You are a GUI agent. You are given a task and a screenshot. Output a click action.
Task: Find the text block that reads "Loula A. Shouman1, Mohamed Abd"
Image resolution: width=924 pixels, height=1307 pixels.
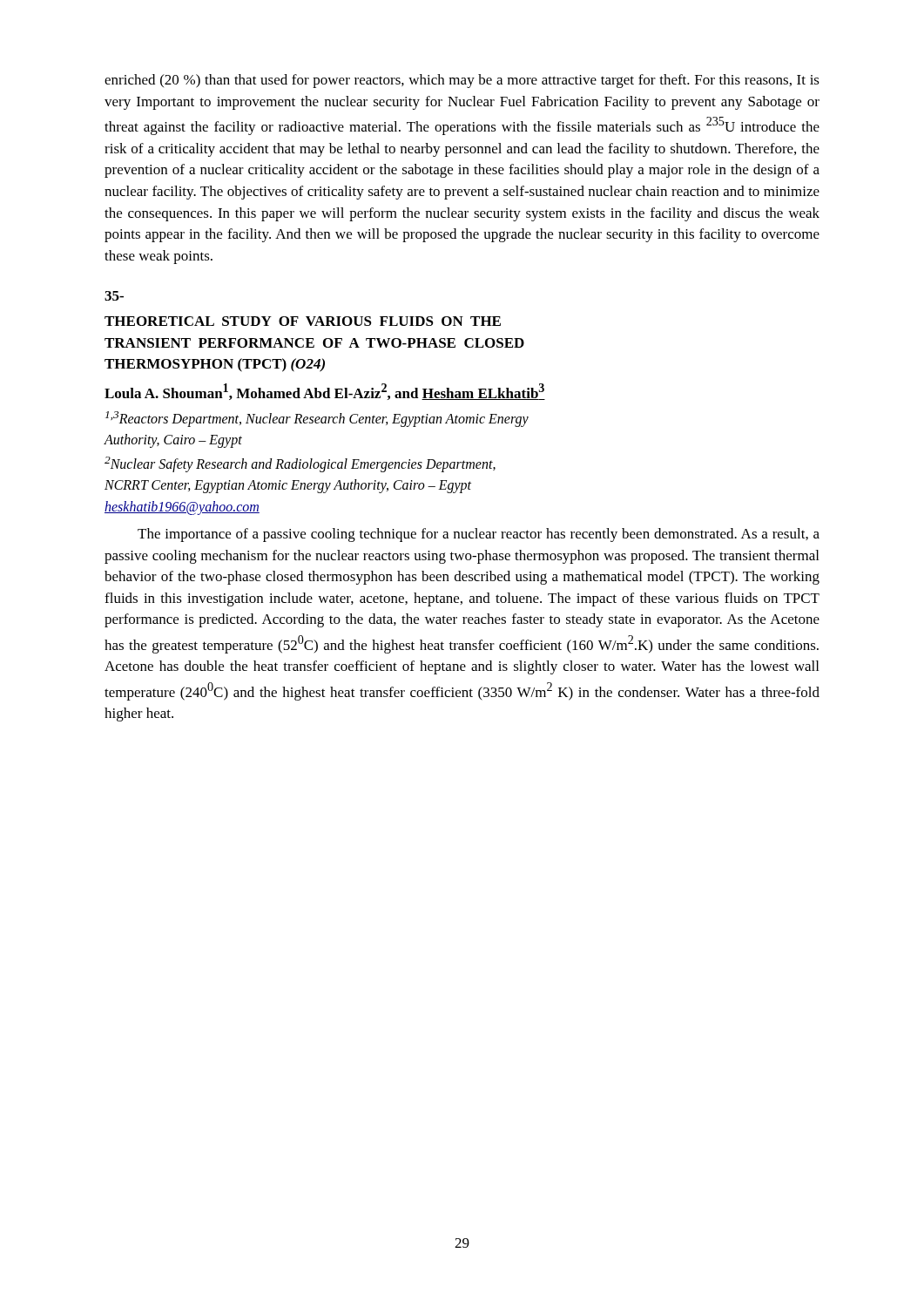325,391
